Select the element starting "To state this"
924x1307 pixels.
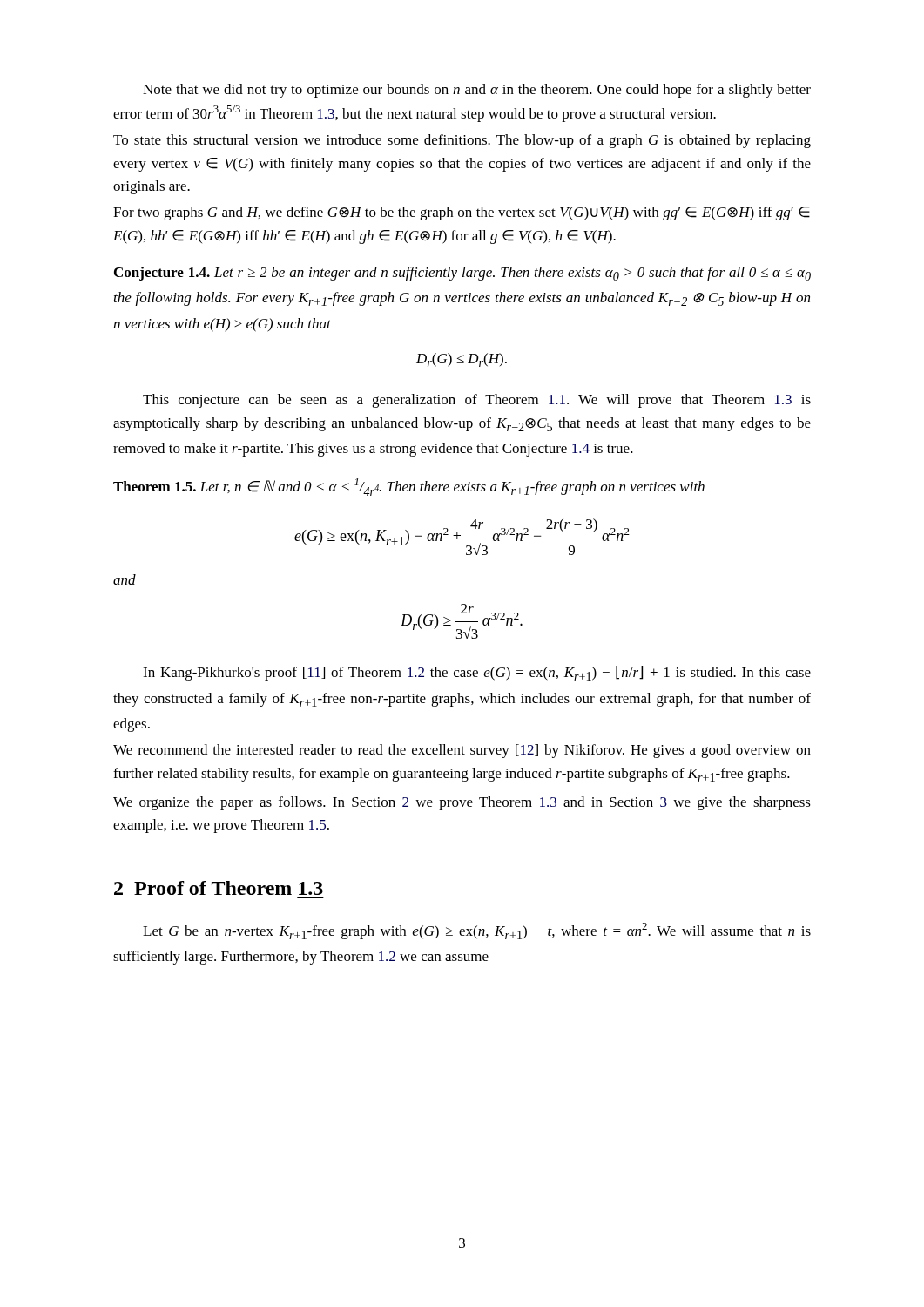click(x=462, y=164)
